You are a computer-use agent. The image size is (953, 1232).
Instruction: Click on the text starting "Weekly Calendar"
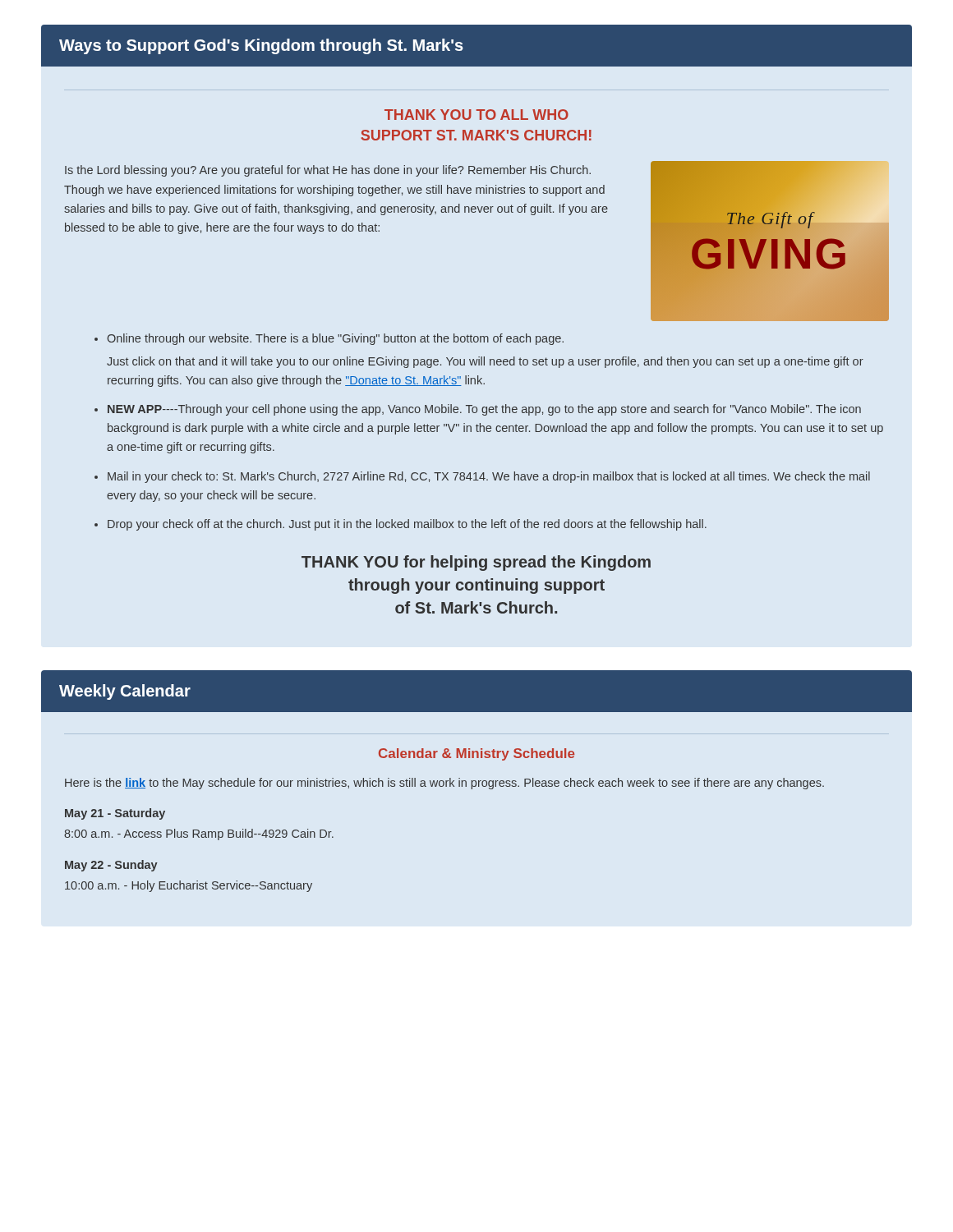tap(125, 692)
